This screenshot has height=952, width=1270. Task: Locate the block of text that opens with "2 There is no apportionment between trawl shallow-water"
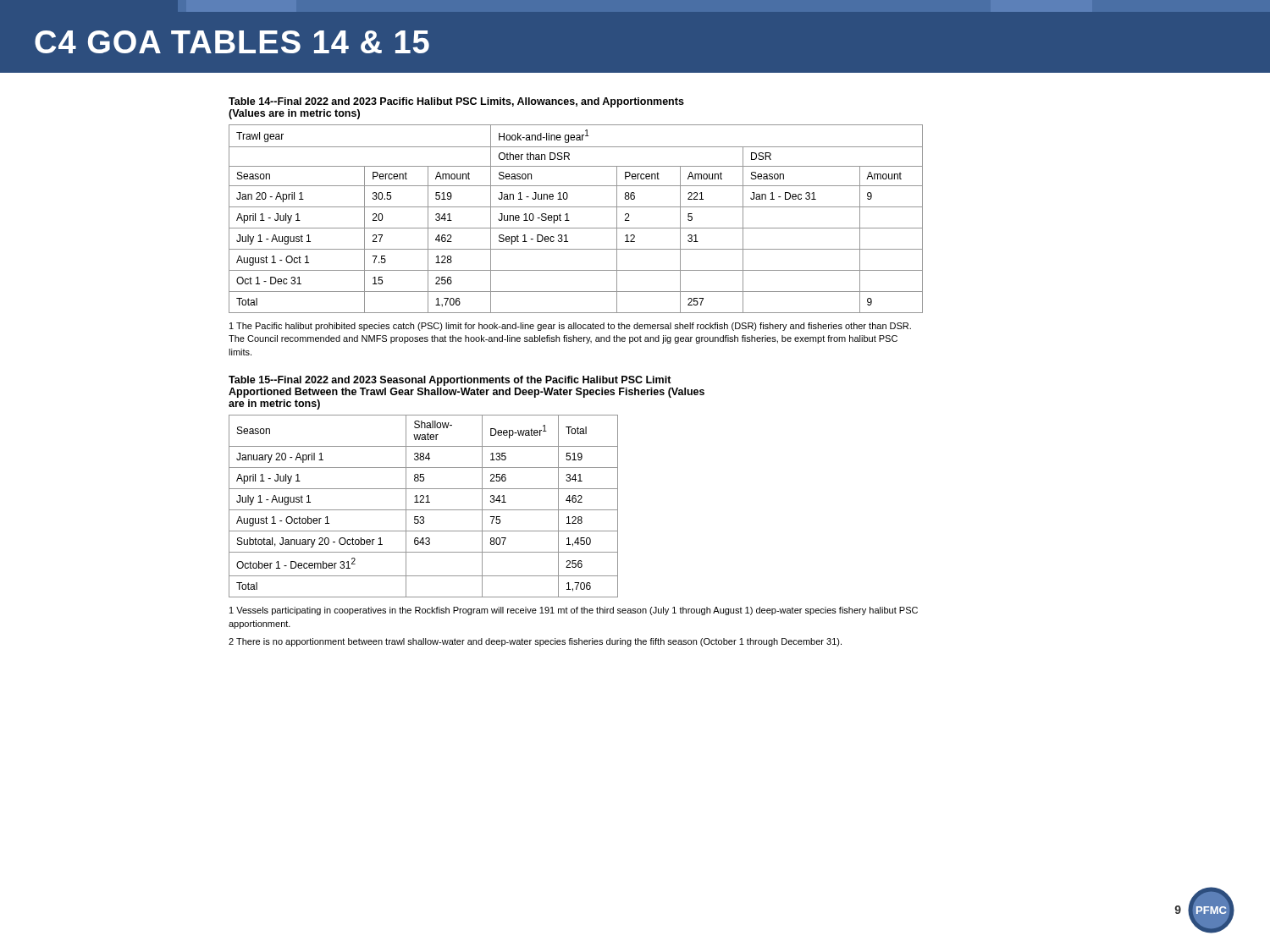[x=535, y=641]
